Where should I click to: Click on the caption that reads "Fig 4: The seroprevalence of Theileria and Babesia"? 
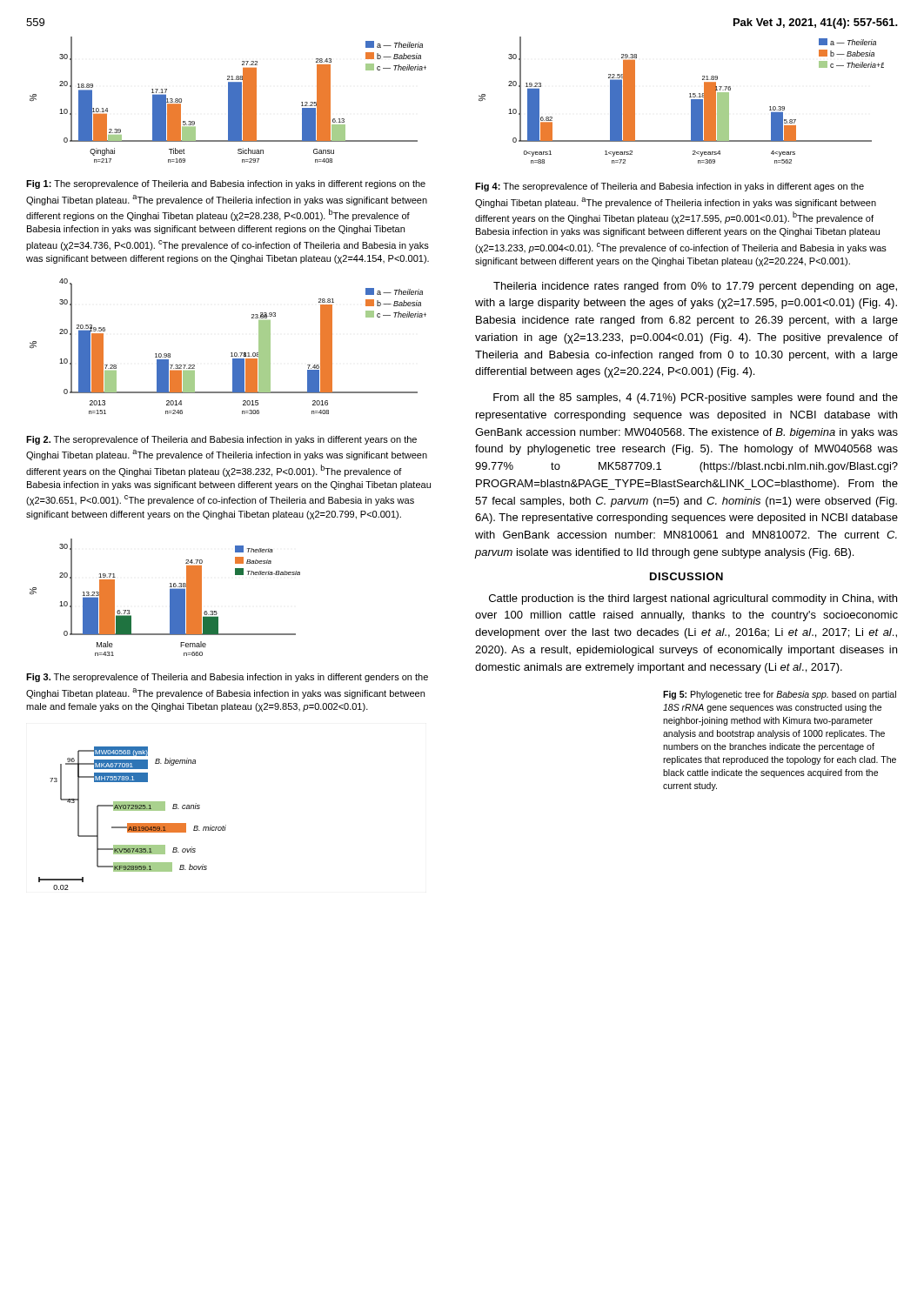coord(681,224)
